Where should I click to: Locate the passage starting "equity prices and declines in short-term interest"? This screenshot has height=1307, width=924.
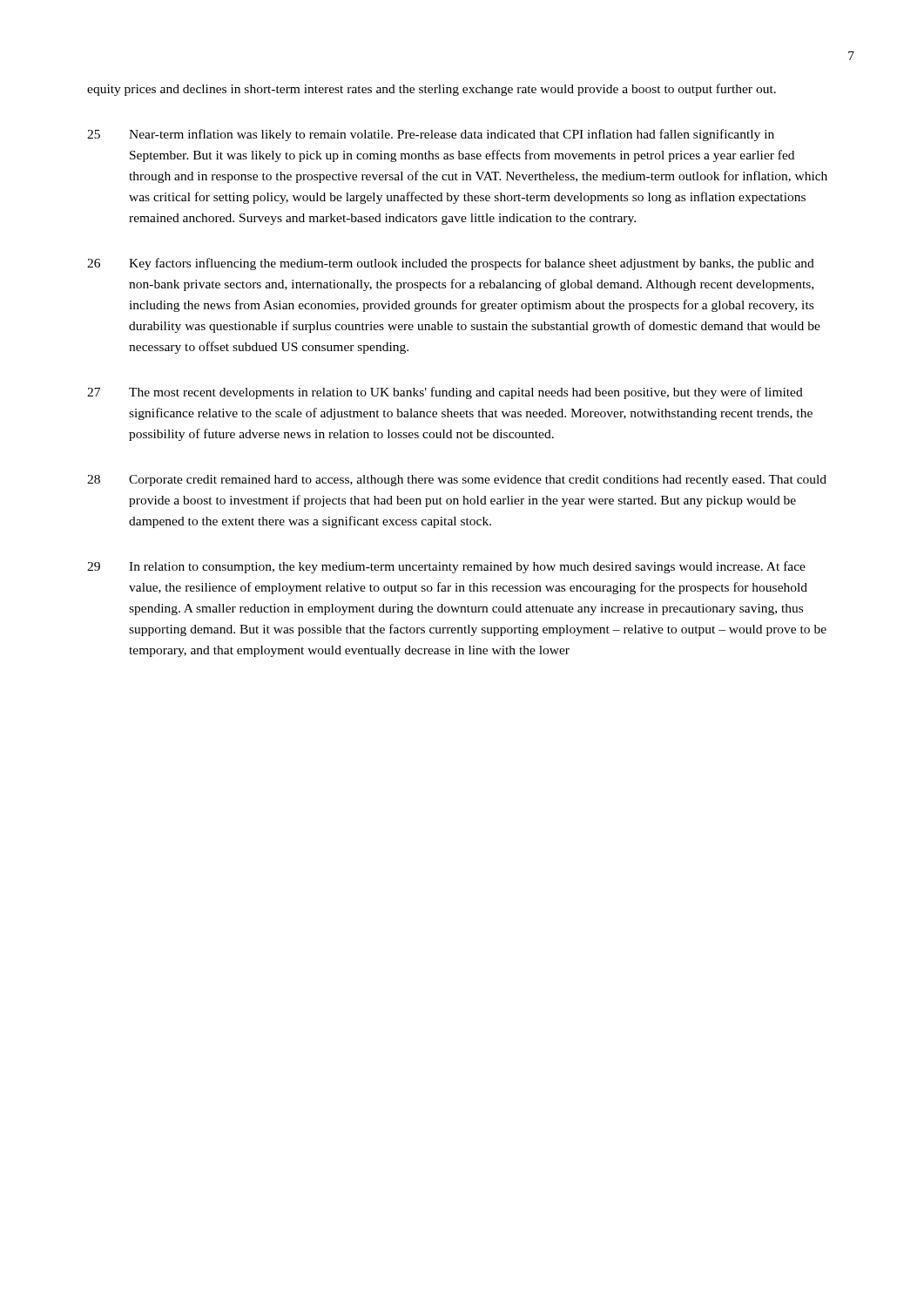pyautogui.click(x=432, y=88)
